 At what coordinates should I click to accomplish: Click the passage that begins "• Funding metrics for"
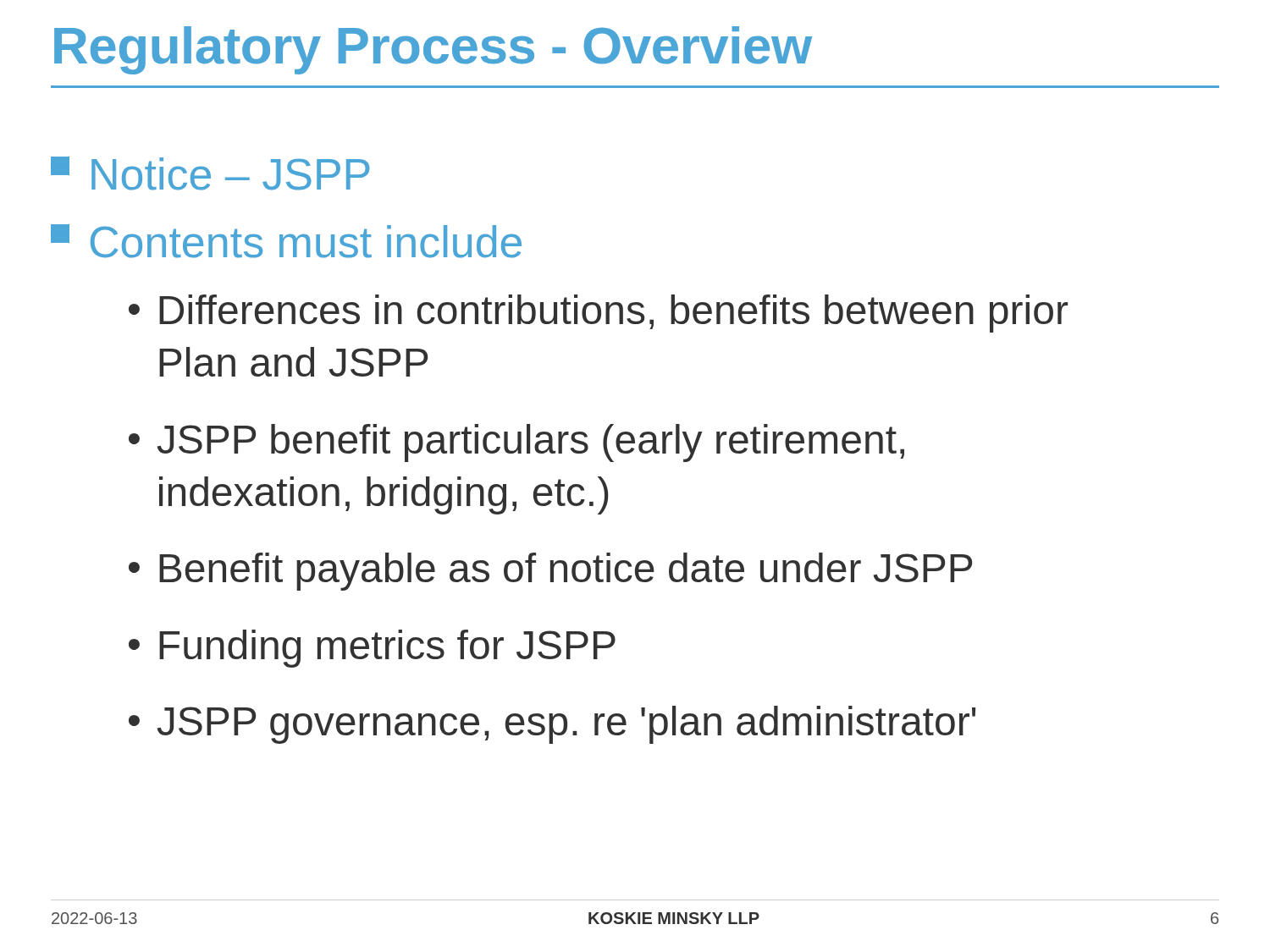click(372, 646)
